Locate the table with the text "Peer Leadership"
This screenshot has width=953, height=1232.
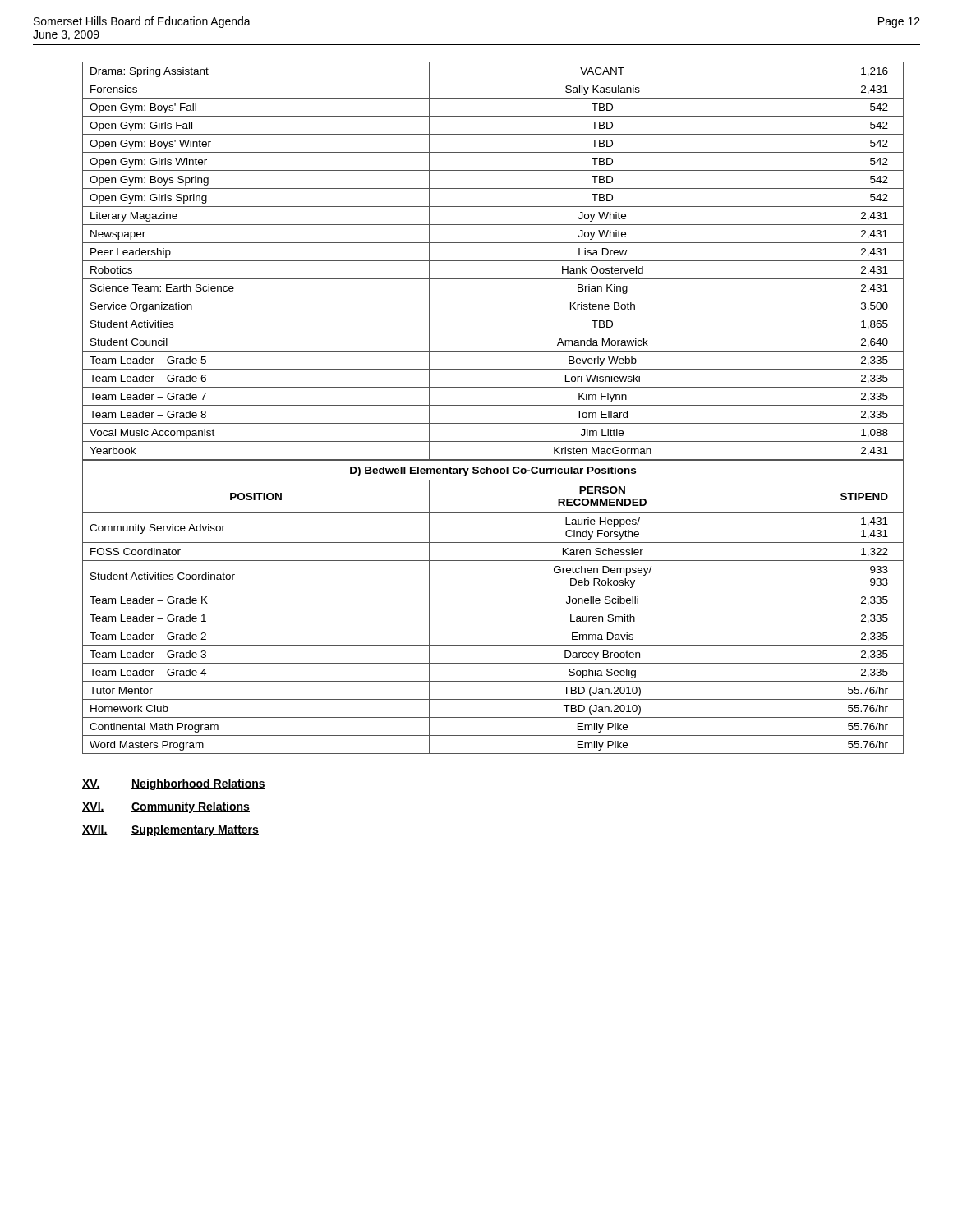point(493,261)
